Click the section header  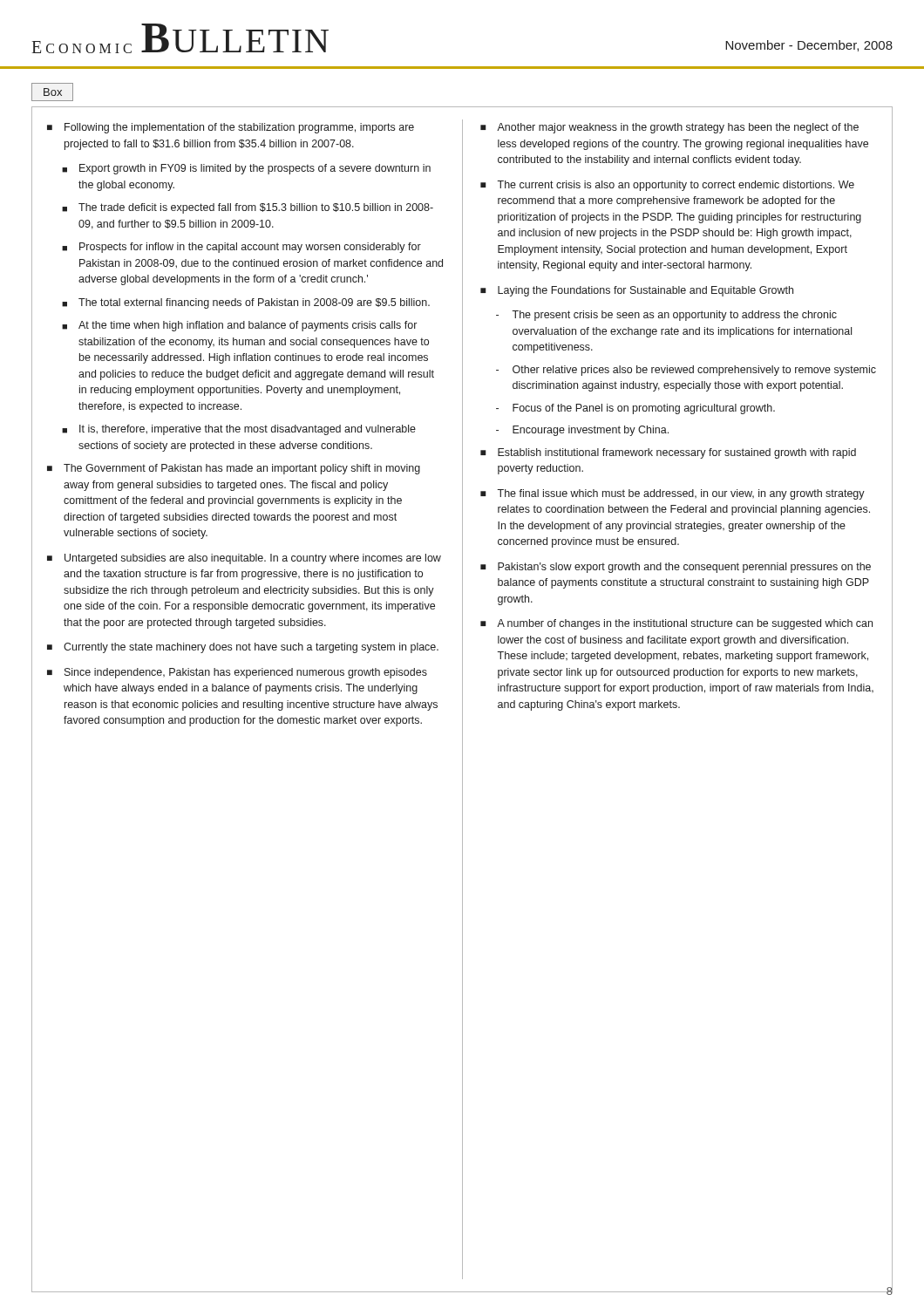52,92
